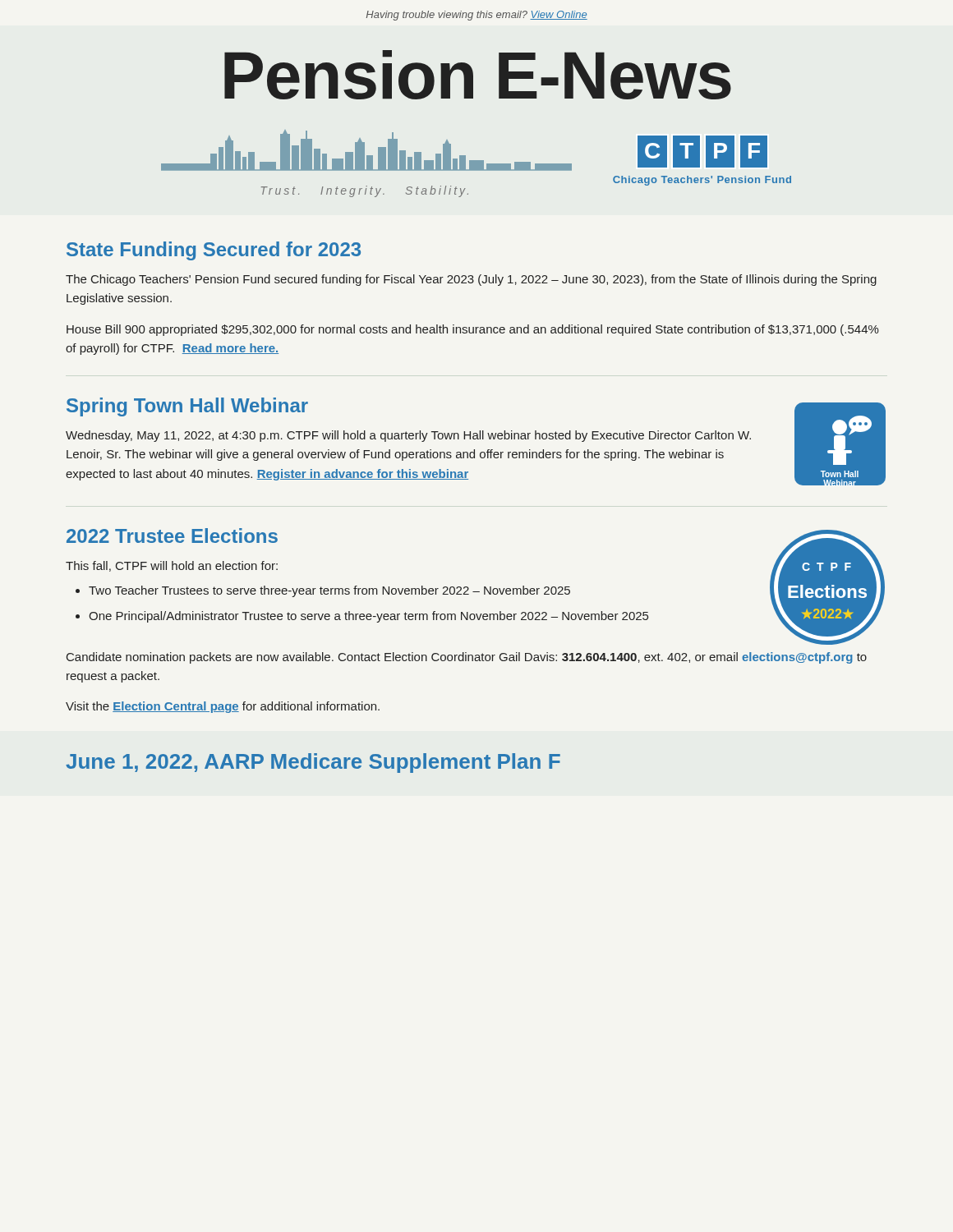Locate the text block with the text "This fall, CTPF"
Viewport: 953px width, 1232px height.
click(x=172, y=565)
